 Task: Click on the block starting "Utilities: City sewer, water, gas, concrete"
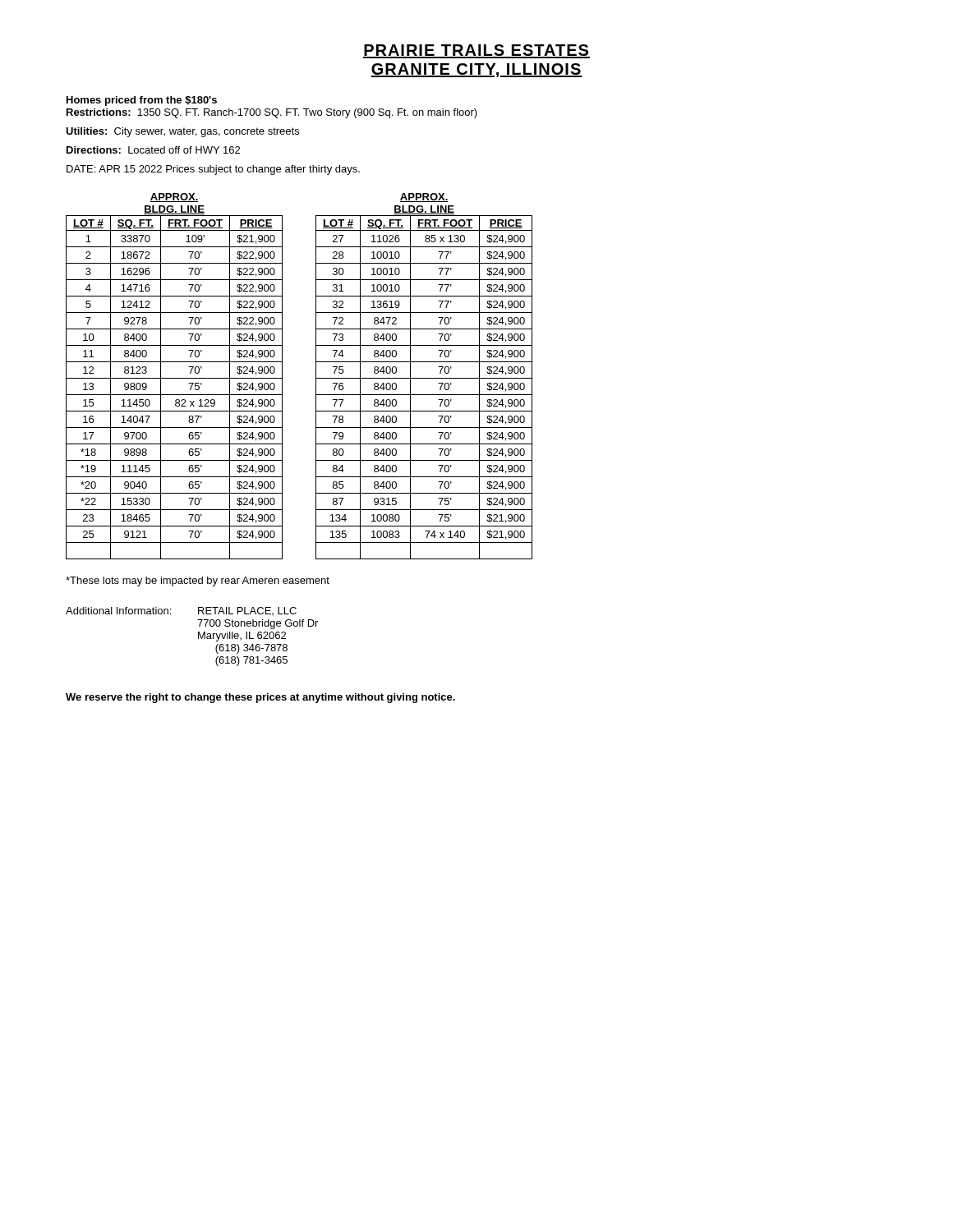click(x=183, y=131)
